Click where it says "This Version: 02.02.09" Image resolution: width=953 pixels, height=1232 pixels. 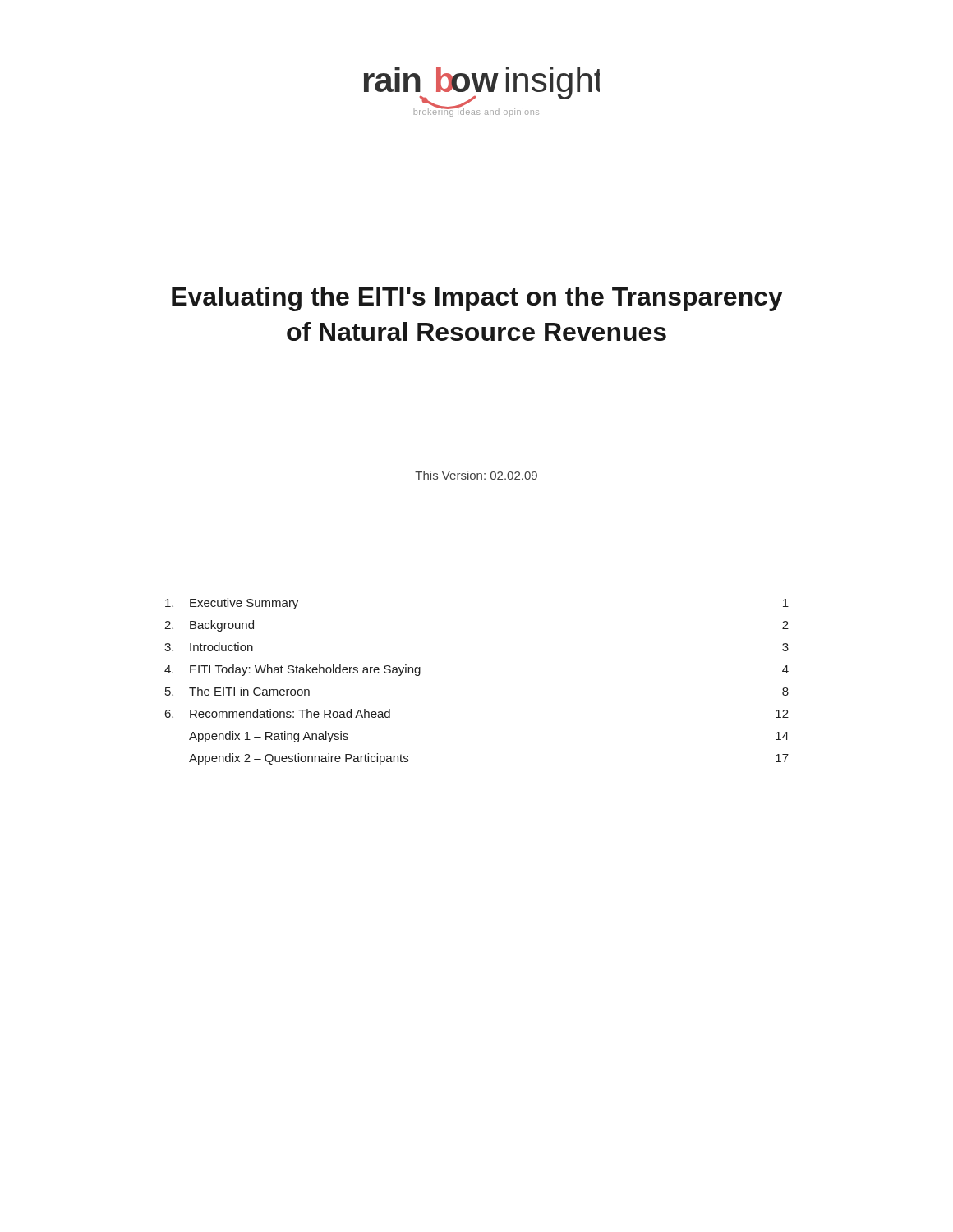point(476,475)
